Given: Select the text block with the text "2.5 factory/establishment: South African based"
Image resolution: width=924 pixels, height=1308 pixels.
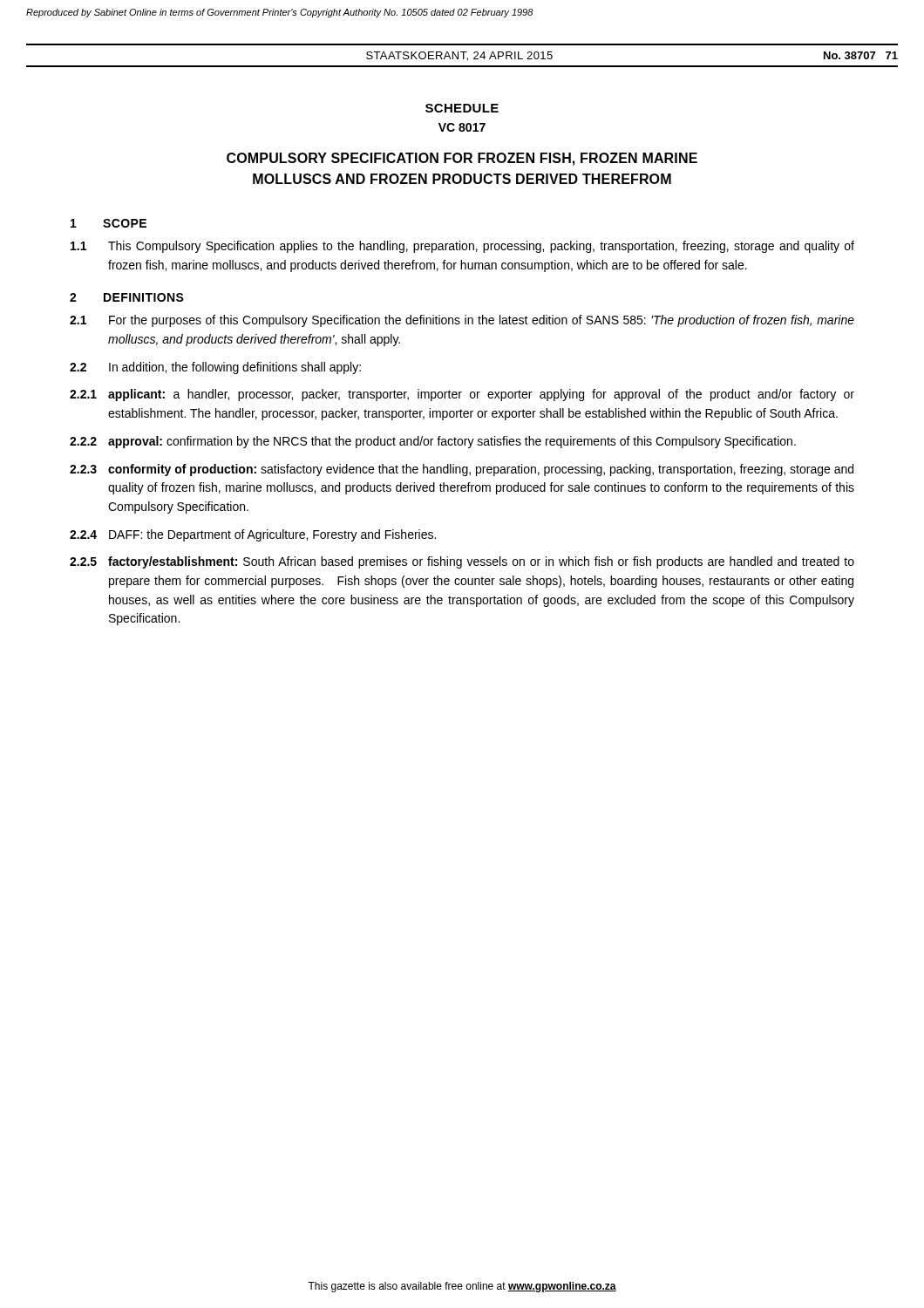Looking at the screenshot, I should (462, 591).
